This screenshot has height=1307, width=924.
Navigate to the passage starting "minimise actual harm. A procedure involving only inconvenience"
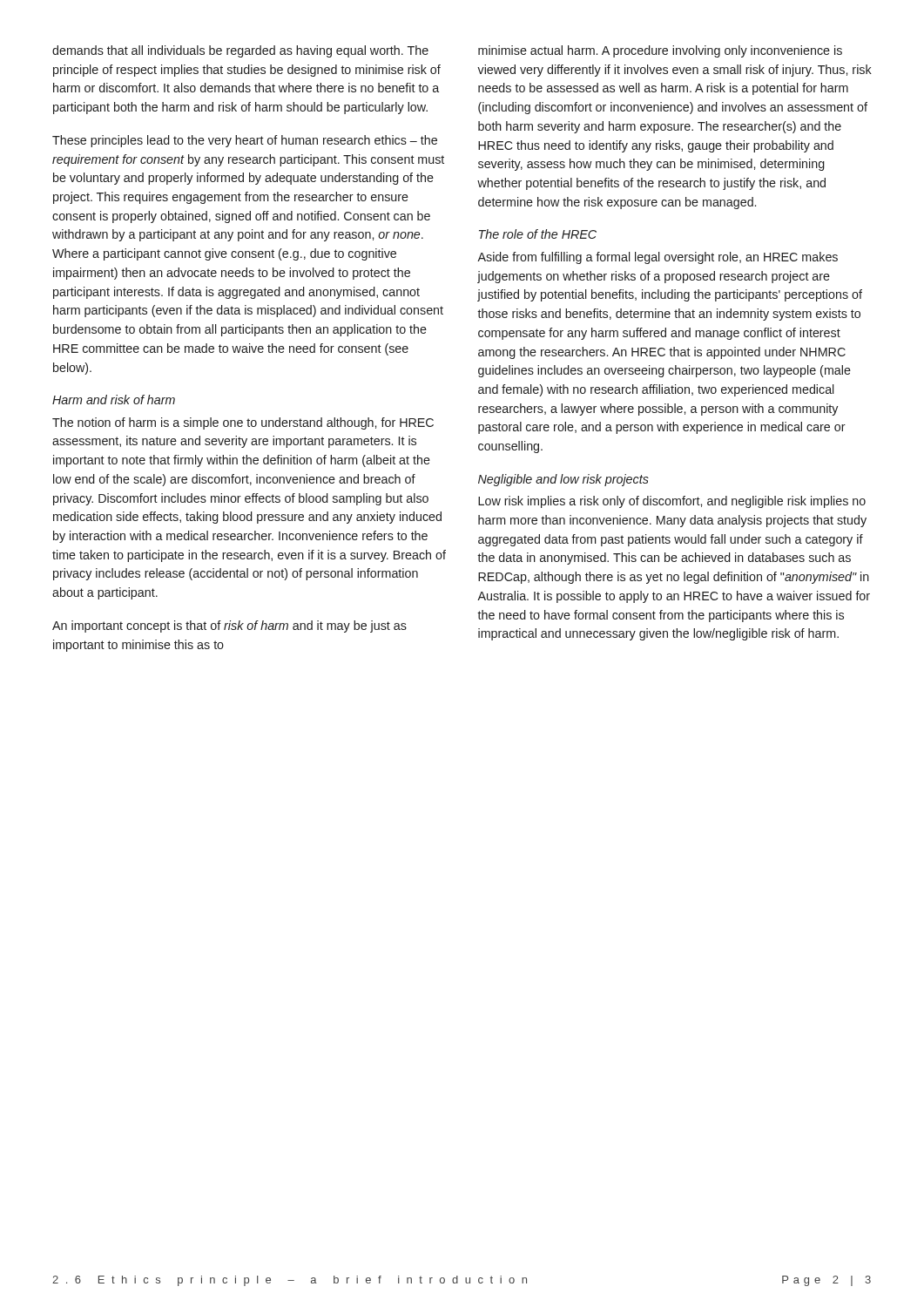(675, 126)
